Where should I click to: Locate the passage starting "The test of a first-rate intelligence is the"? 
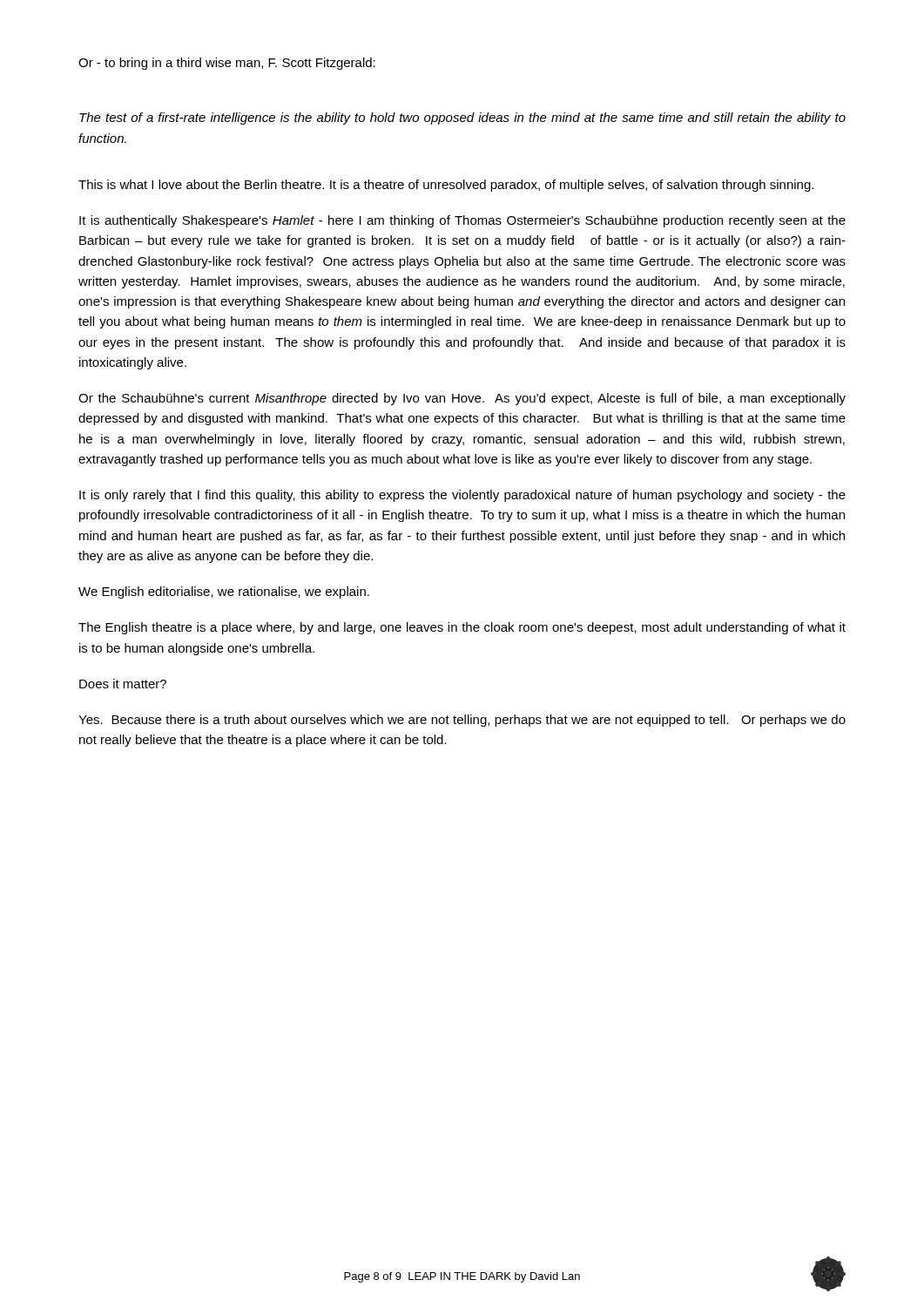(462, 128)
